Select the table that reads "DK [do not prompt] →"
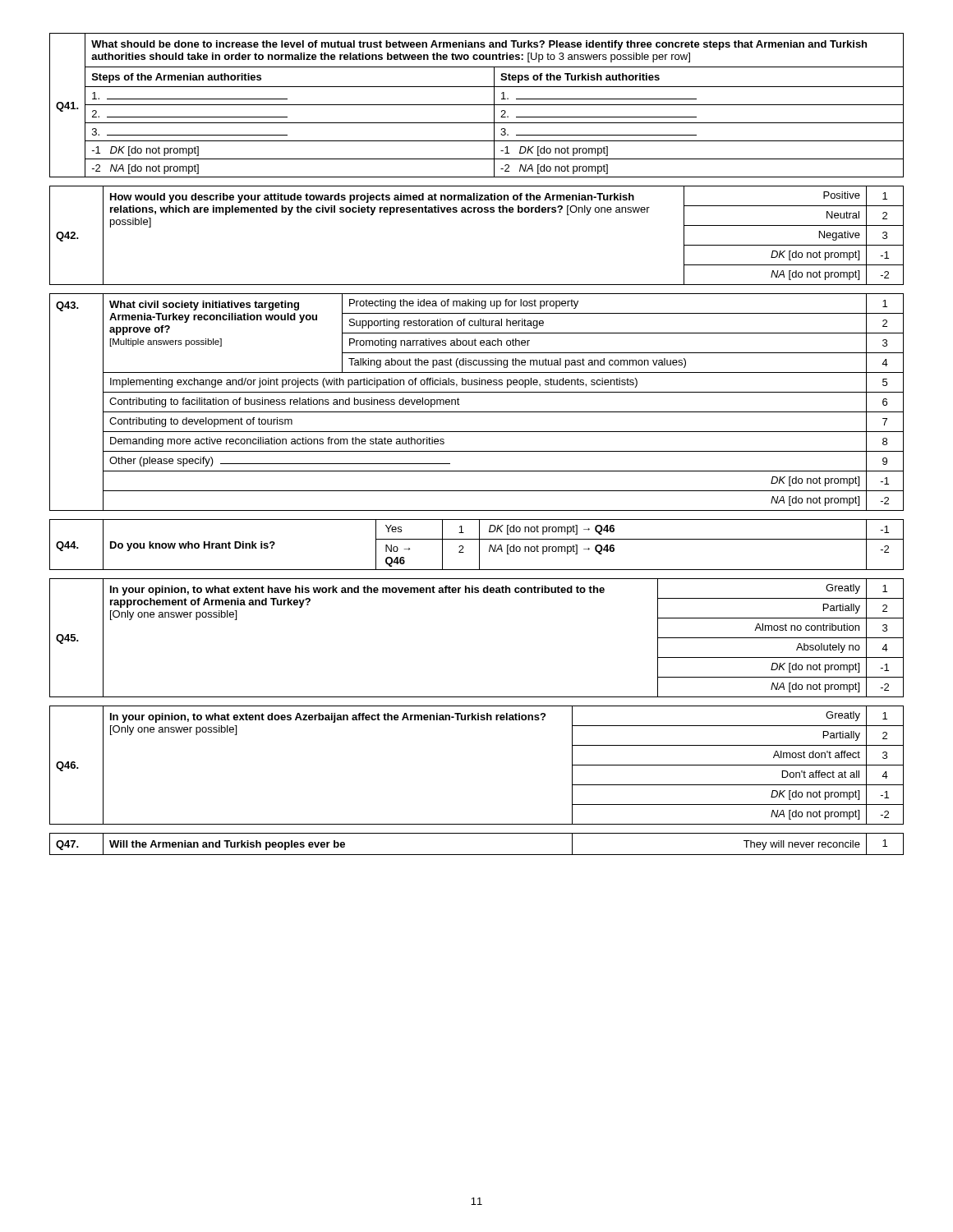Image resolution: width=953 pixels, height=1232 pixels. 476,545
